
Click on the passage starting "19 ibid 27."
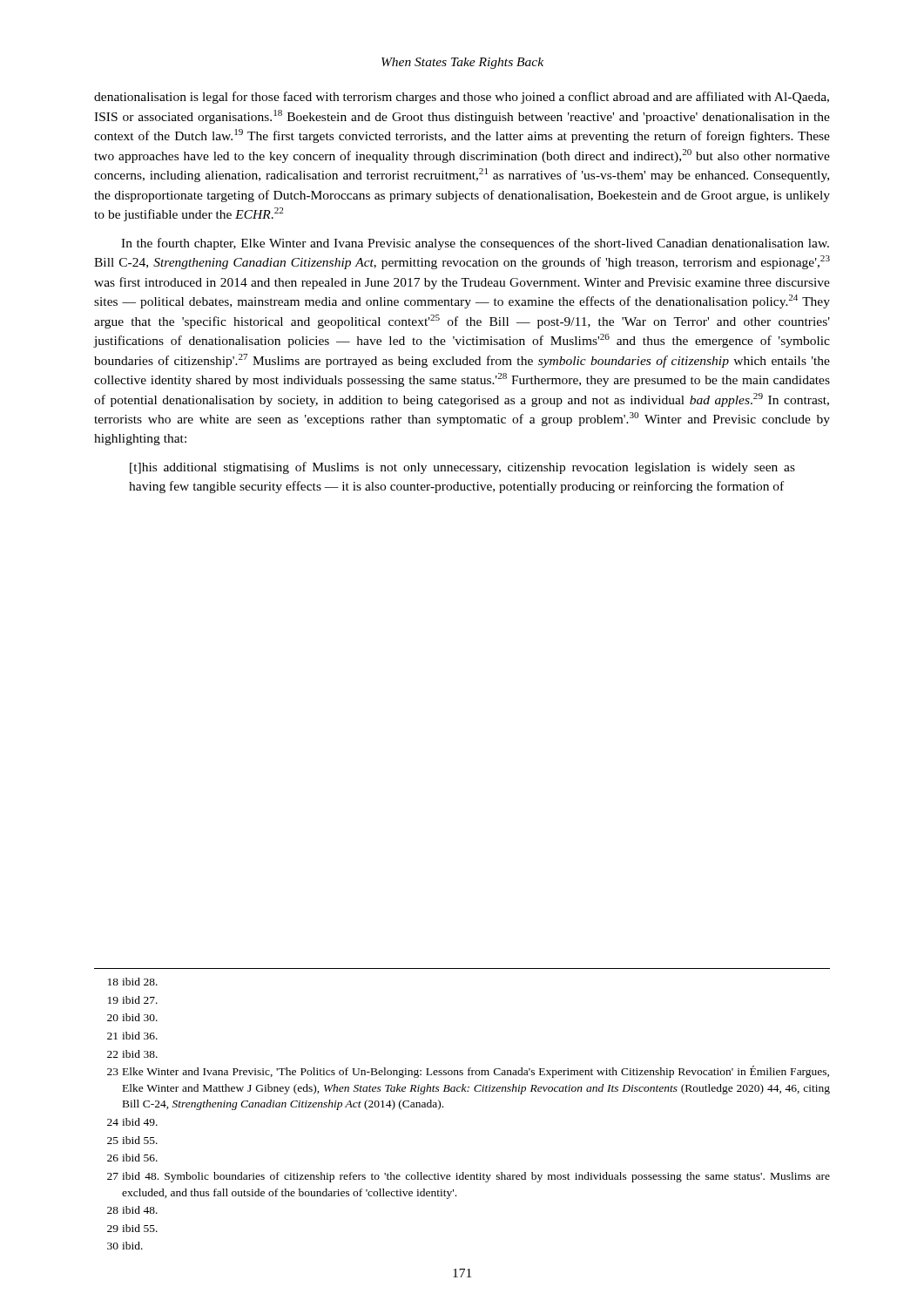tap(133, 1000)
